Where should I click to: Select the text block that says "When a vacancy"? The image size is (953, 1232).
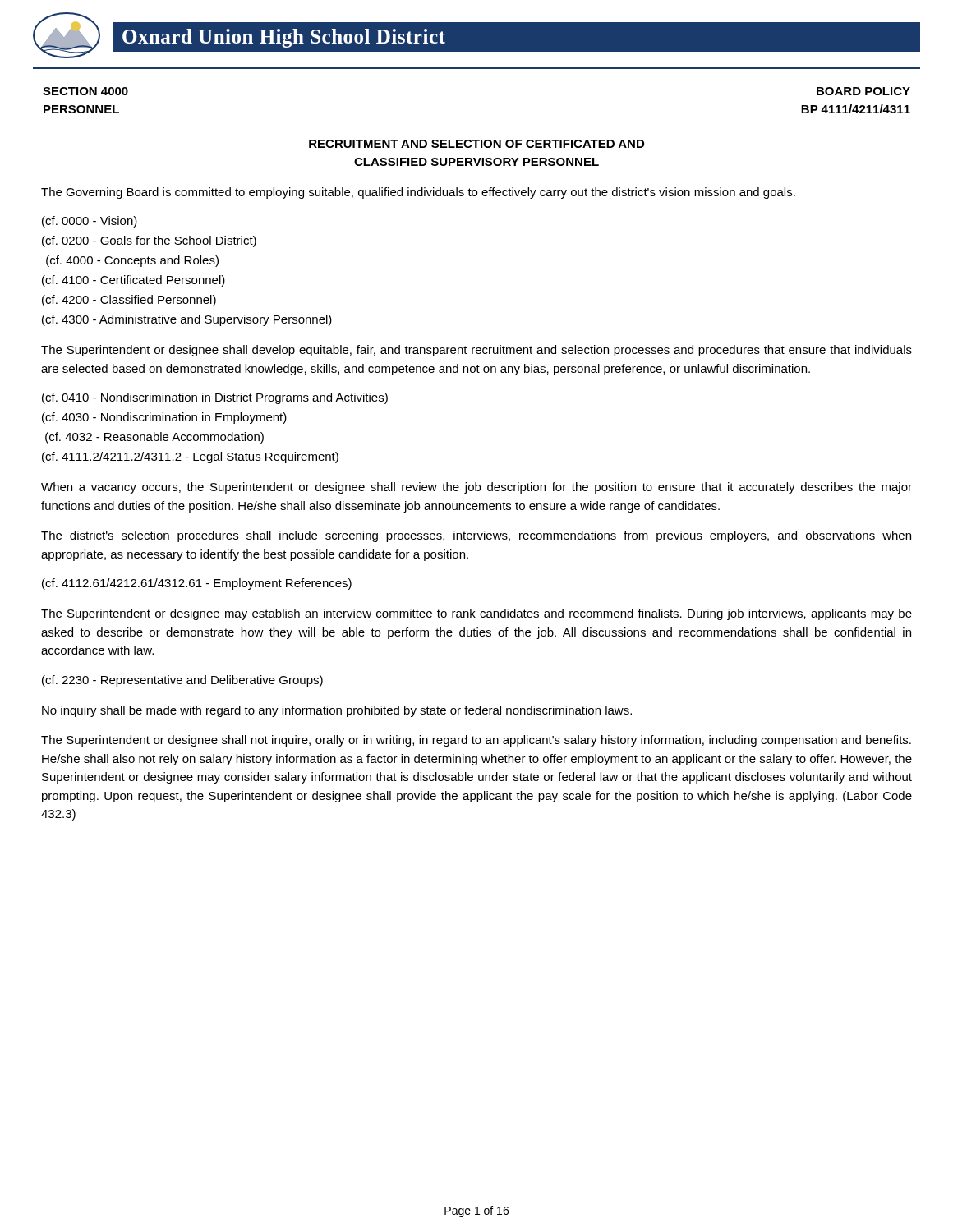coord(476,496)
